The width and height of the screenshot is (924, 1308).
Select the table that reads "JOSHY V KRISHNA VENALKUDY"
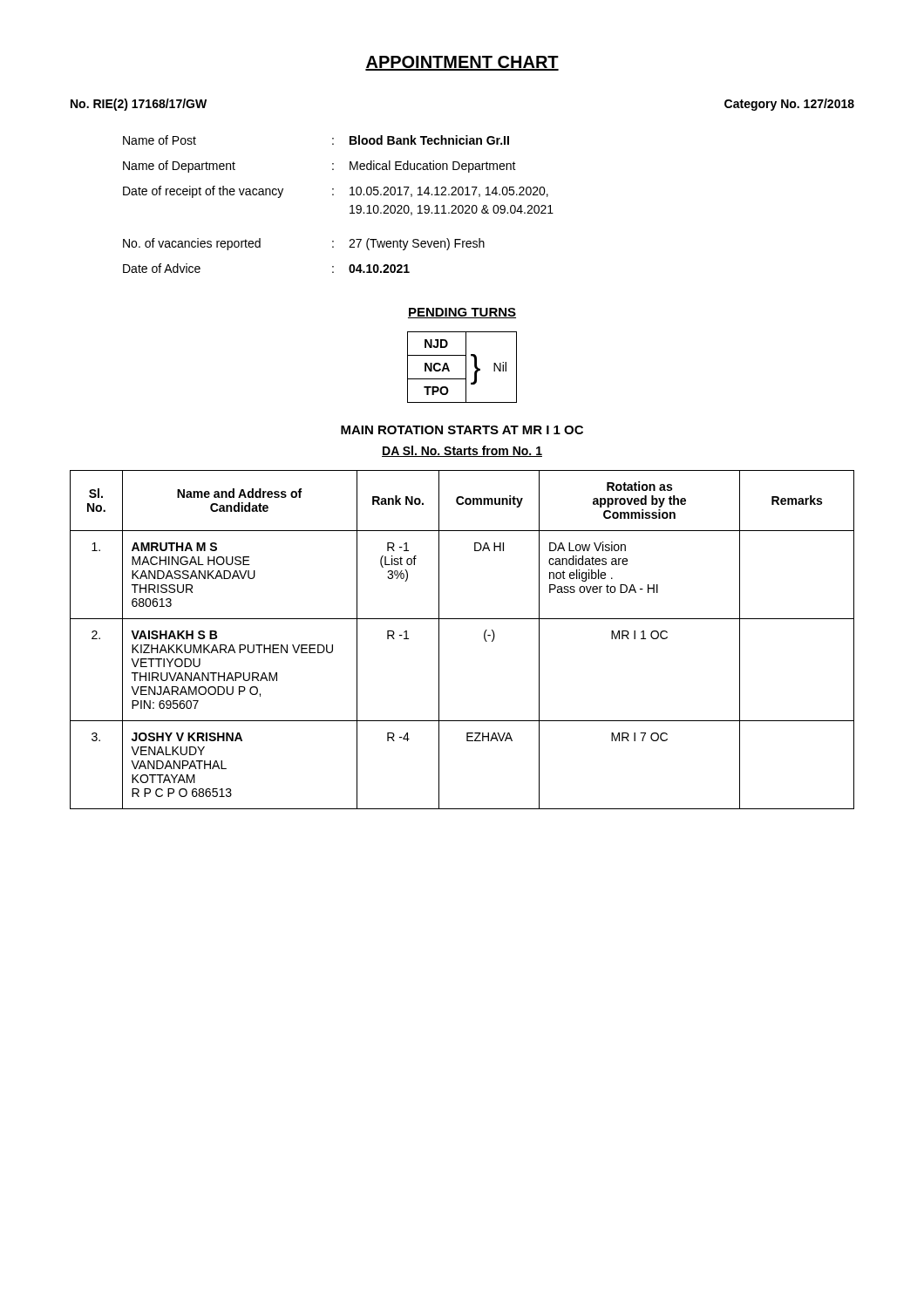pos(462,640)
